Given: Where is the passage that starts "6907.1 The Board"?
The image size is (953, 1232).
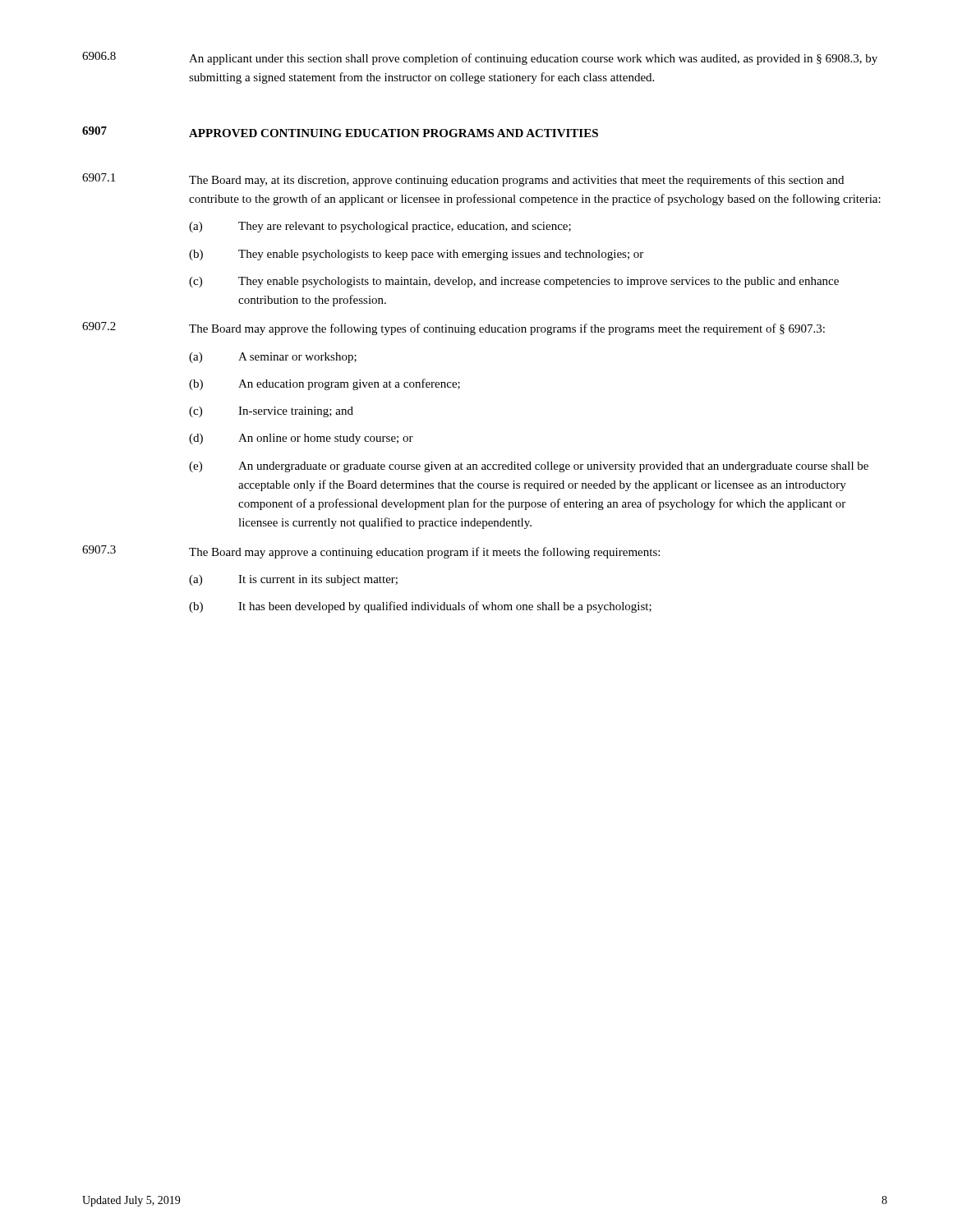Looking at the screenshot, I should 485,190.
